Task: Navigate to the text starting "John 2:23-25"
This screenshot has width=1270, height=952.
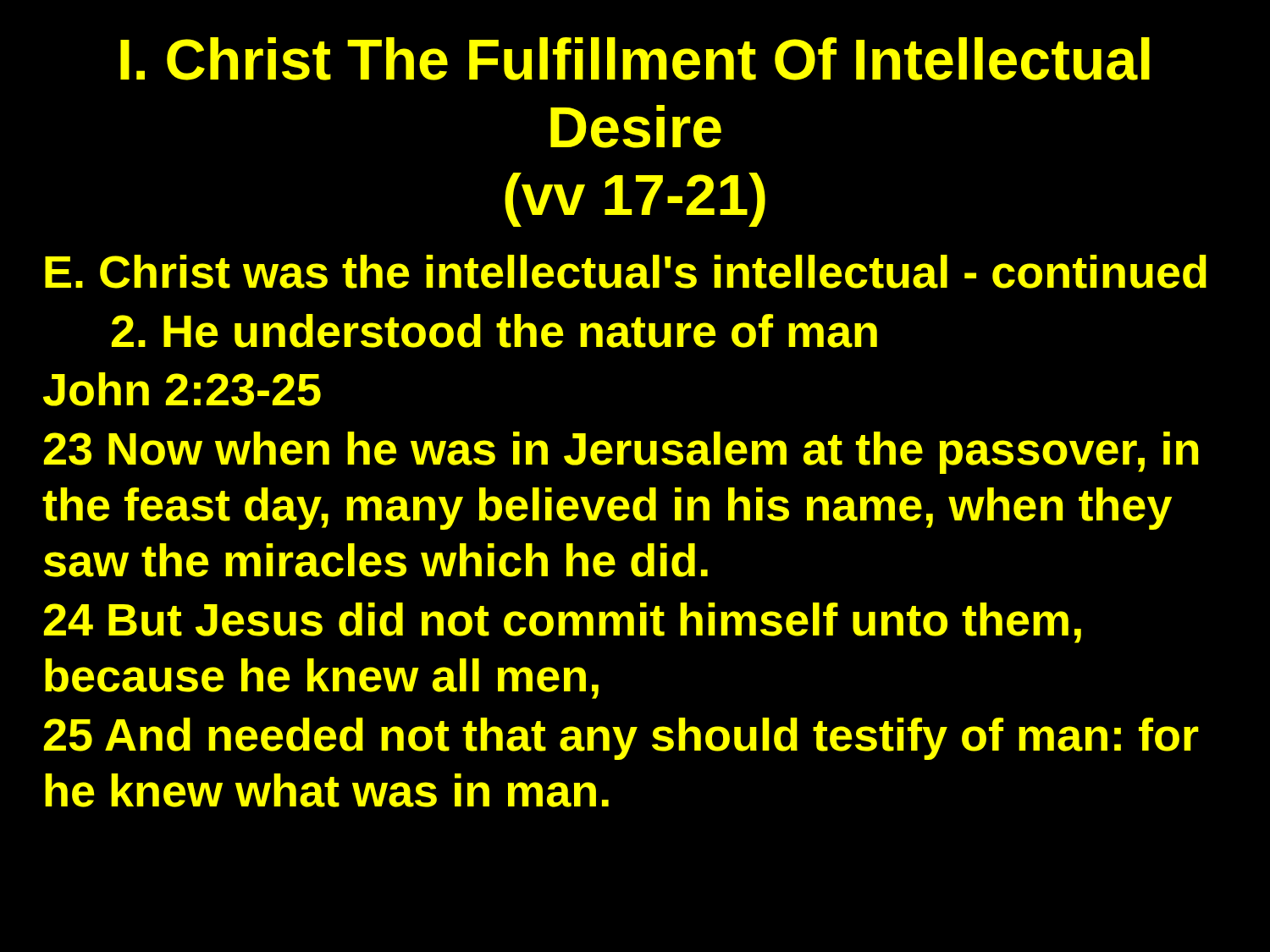Action: 182,389
